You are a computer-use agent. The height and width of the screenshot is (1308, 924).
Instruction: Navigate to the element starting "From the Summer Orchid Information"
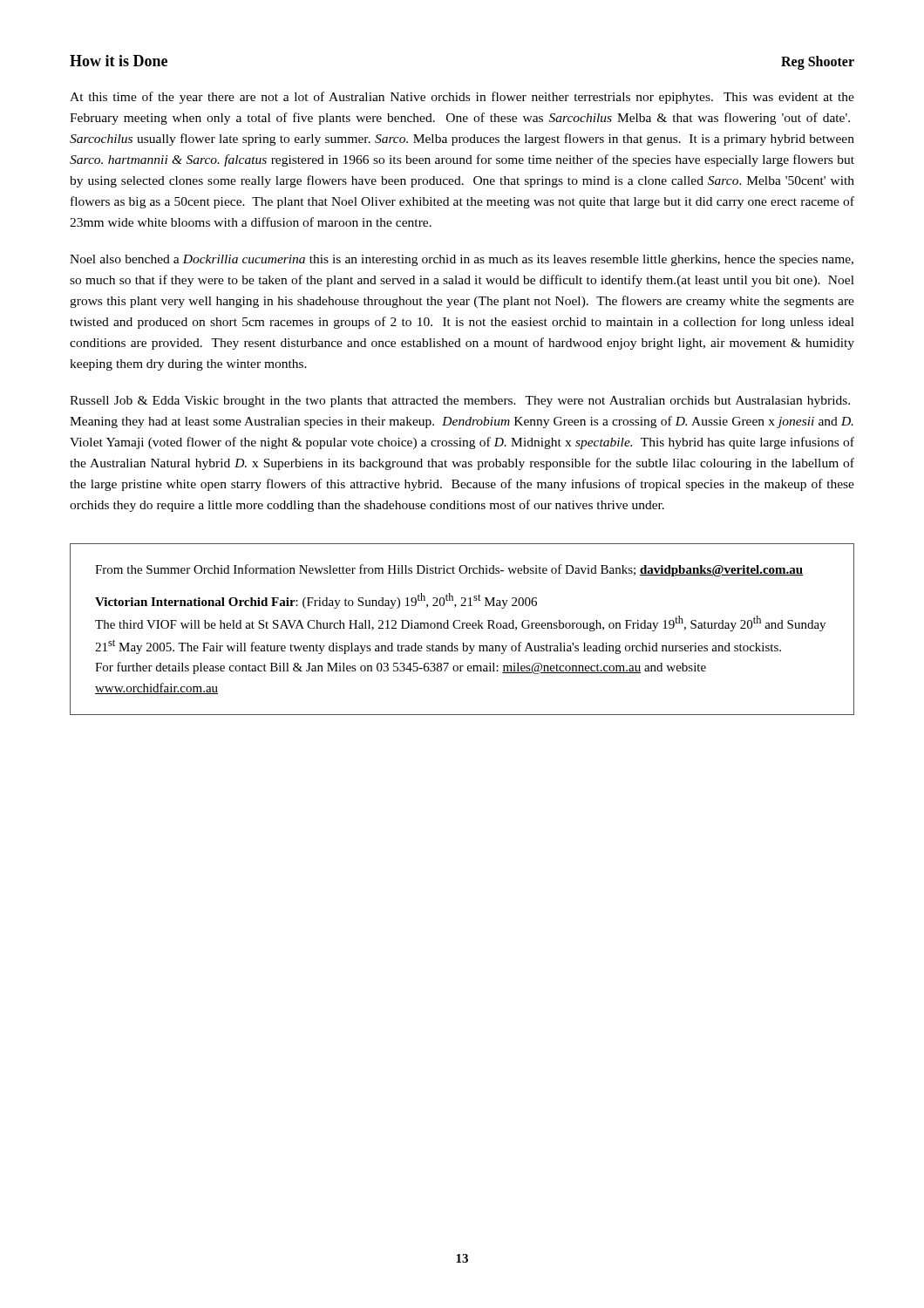pos(462,629)
